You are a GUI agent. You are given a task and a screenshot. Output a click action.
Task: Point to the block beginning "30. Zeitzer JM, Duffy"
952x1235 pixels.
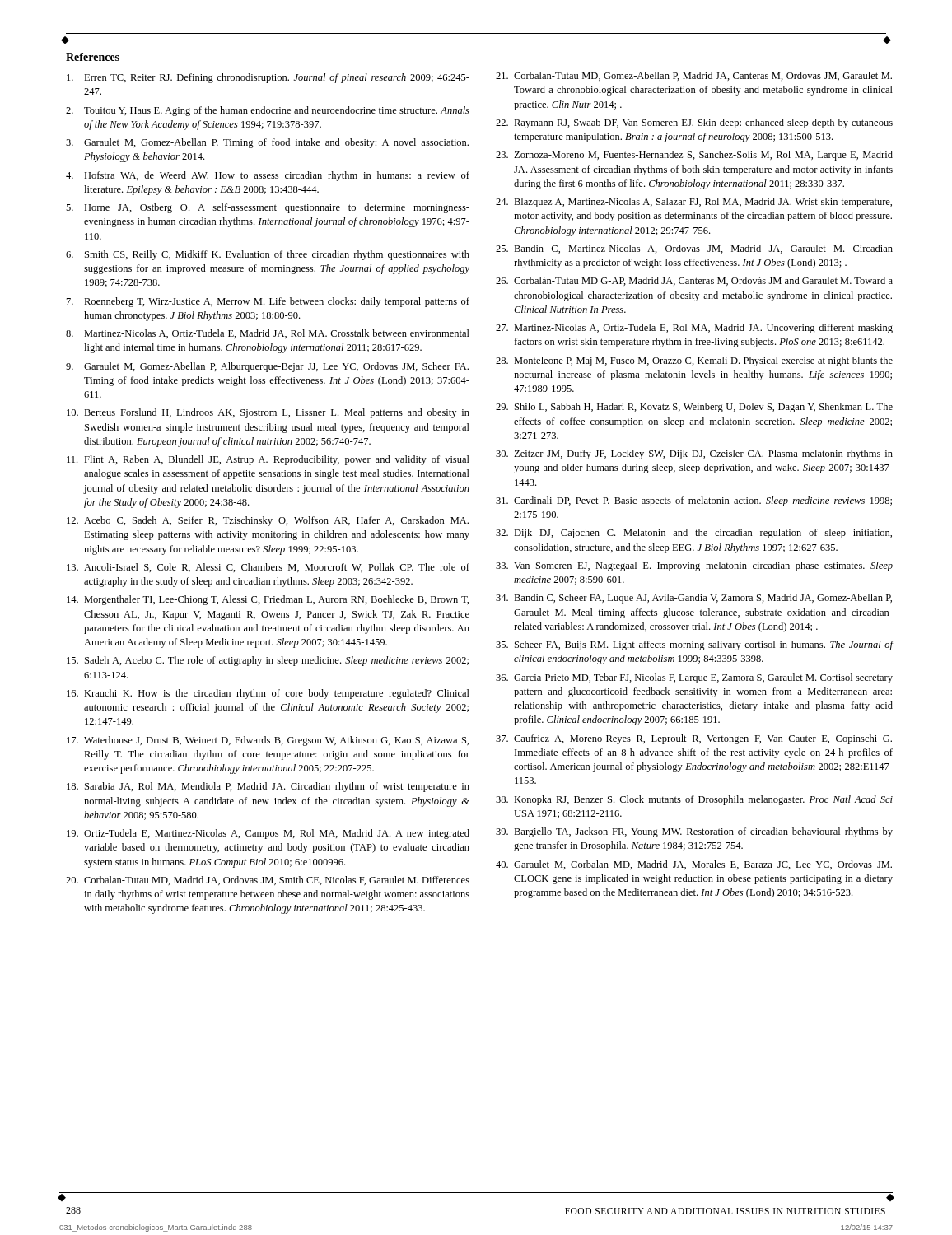694,467
